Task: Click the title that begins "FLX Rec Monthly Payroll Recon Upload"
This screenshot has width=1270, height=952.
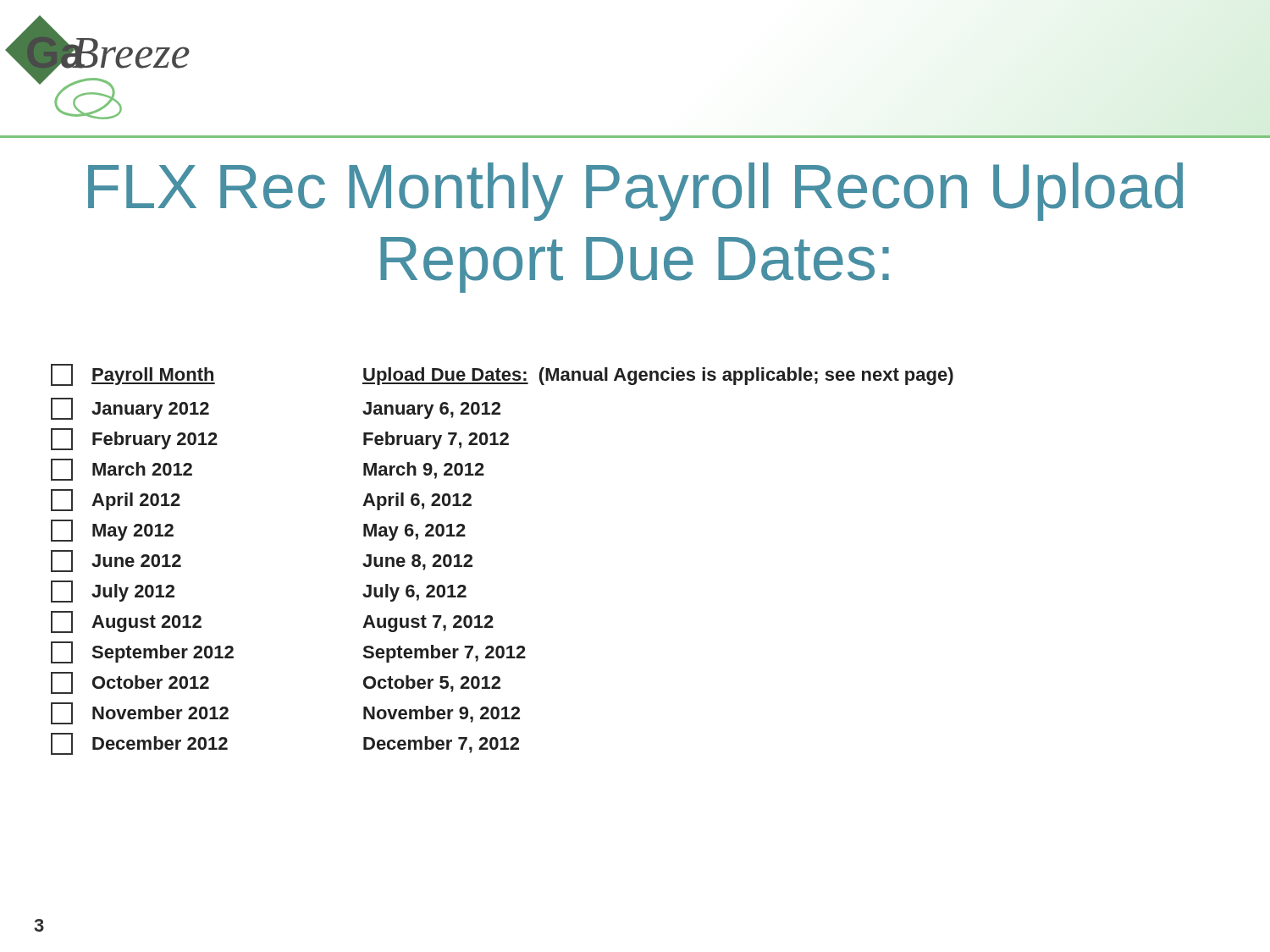Action: click(635, 223)
